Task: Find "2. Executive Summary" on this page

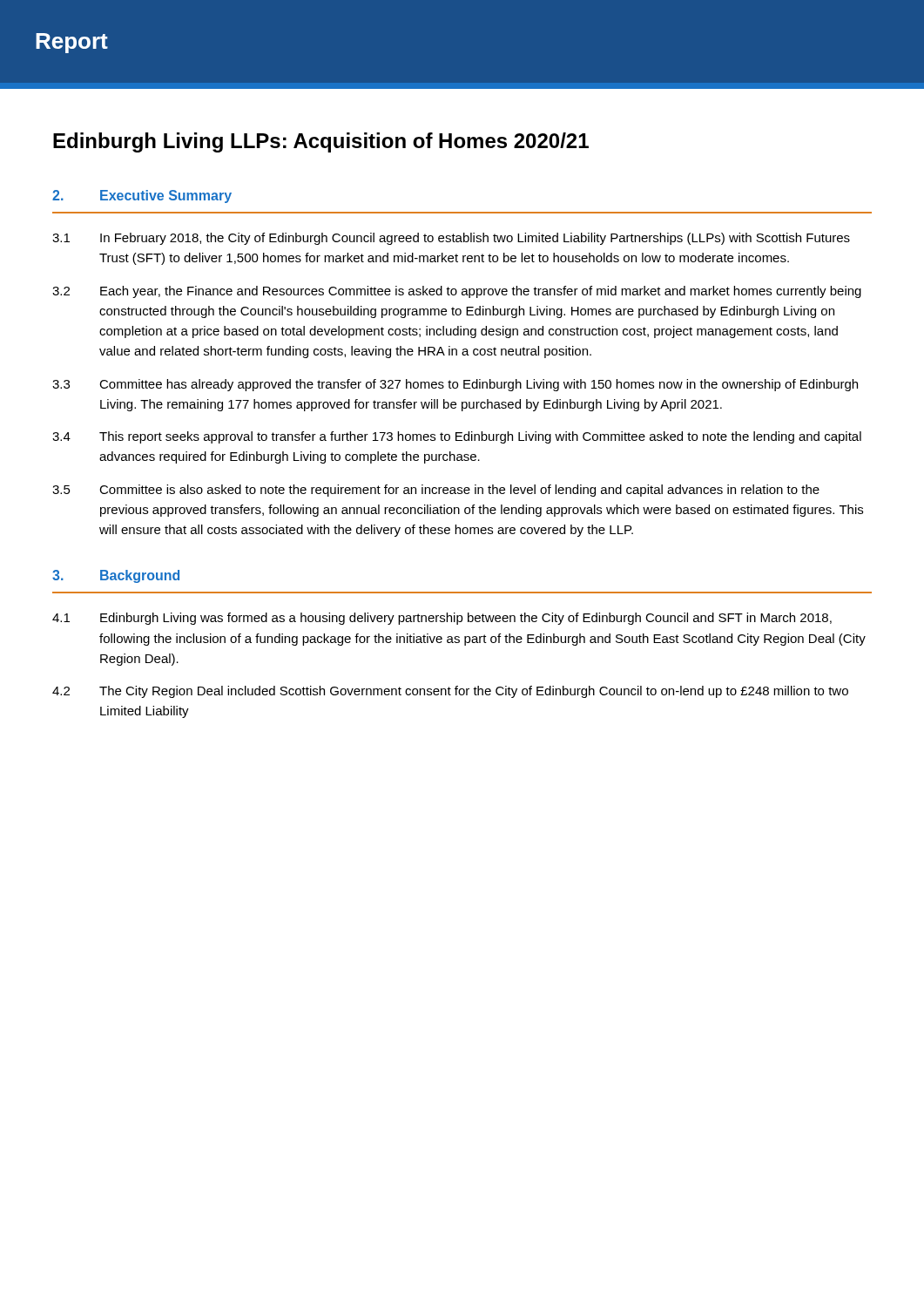Action: [x=142, y=196]
